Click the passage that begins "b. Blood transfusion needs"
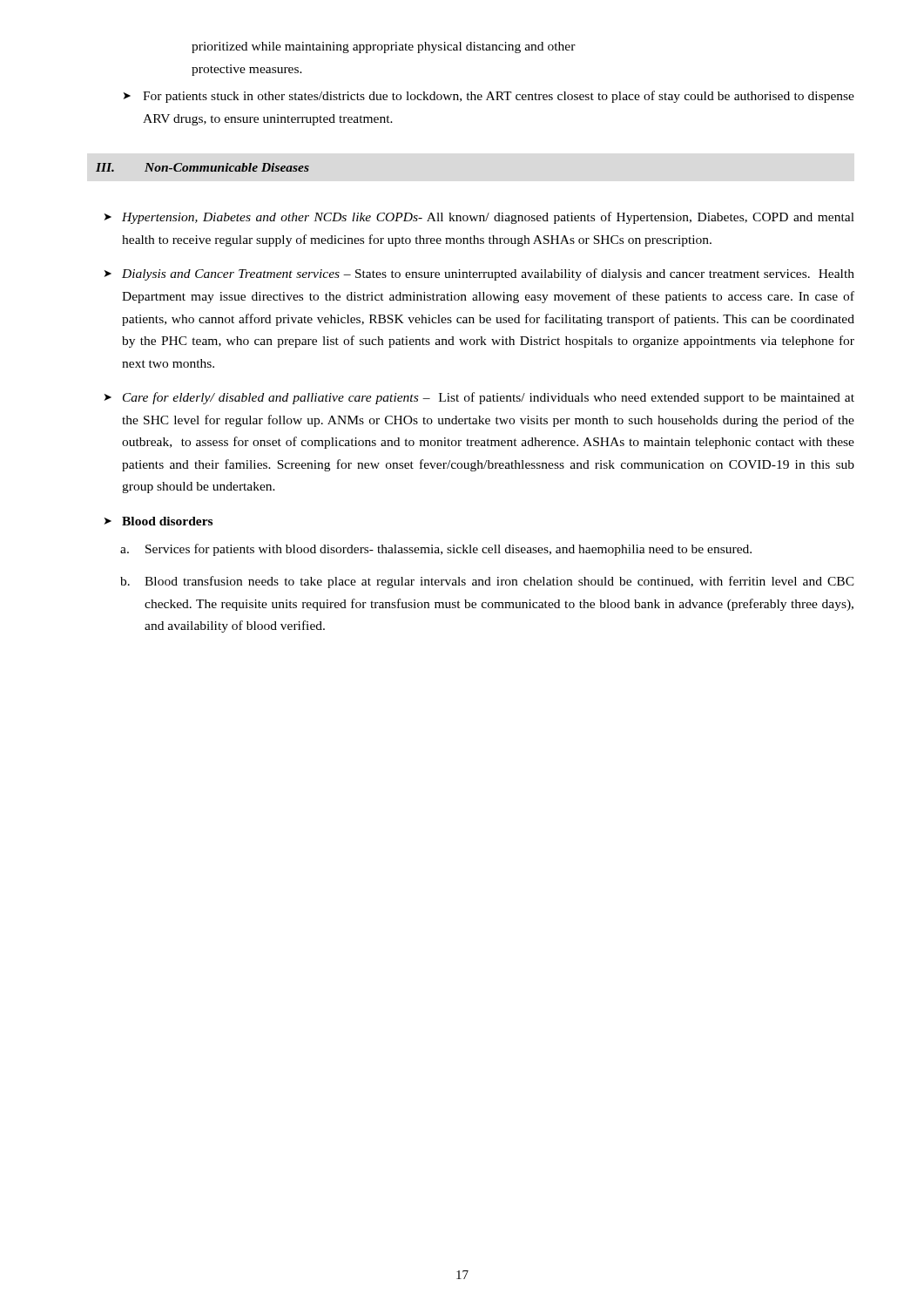Screen dimensions: 1307x924 pyautogui.click(x=487, y=603)
